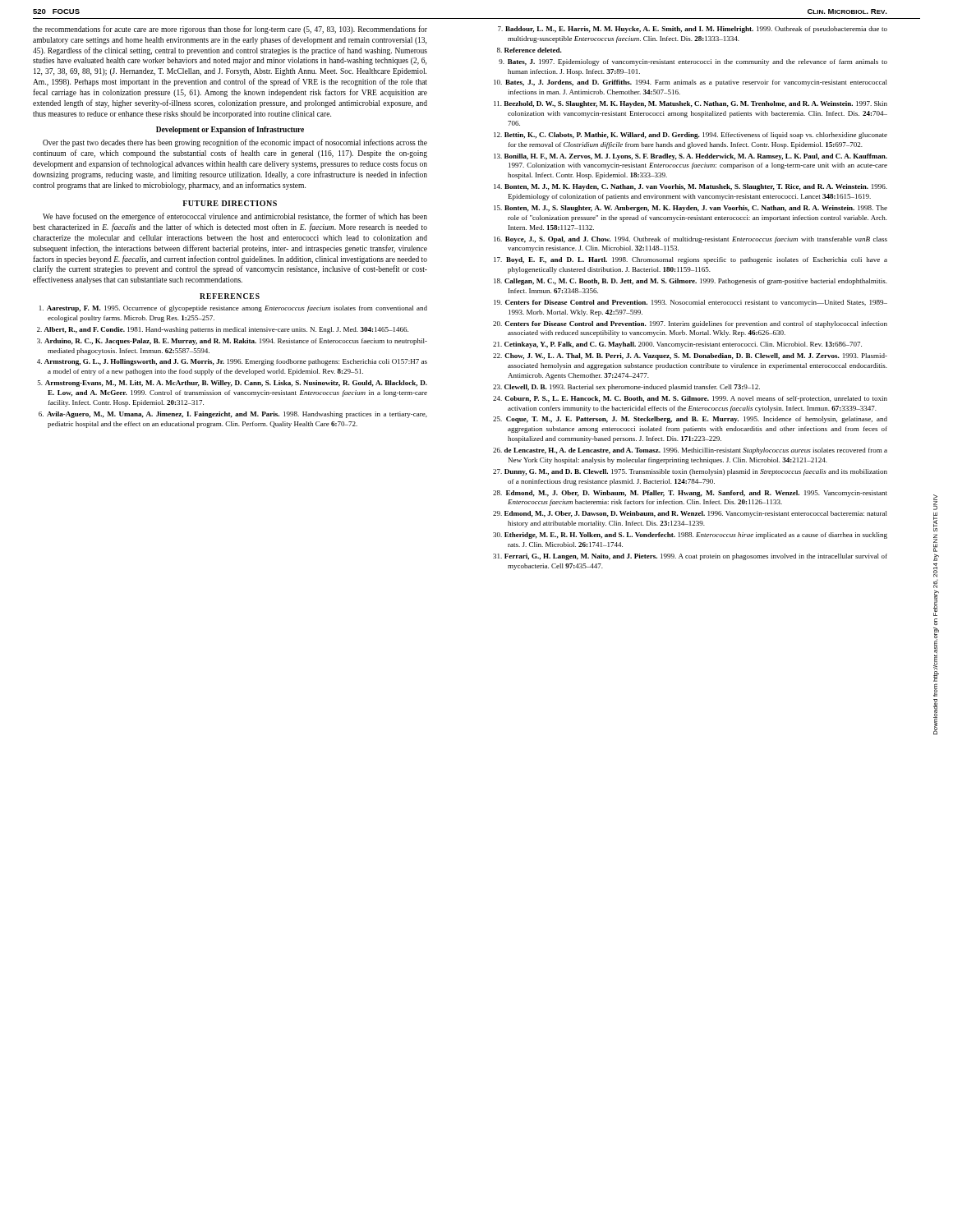The width and height of the screenshot is (953, 1232).
Task: Where is the passage that starts "16. Boyce, J., S. Opal, and"?
Action: click(690, 243)
